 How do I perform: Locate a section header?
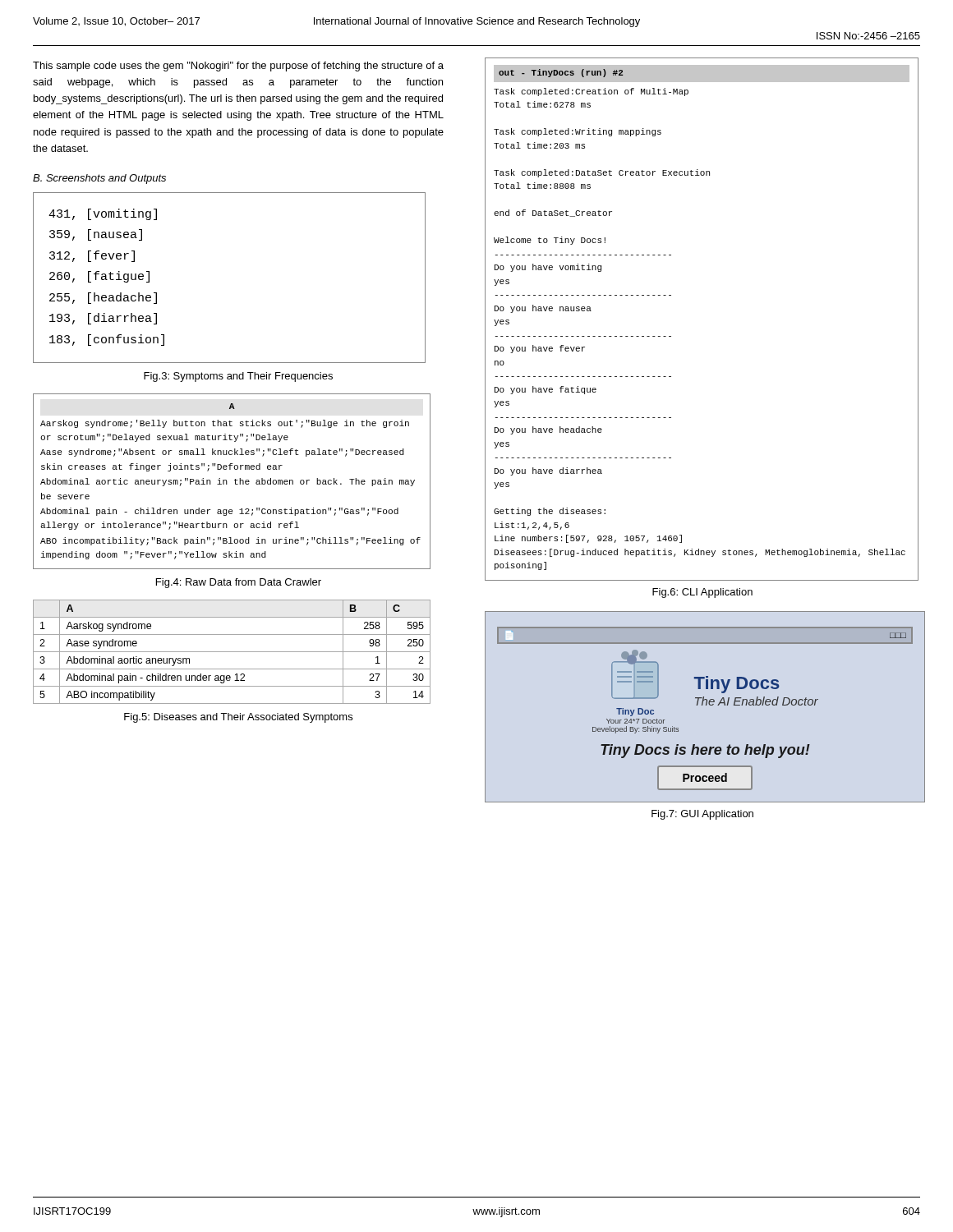[x=100, y=178]
